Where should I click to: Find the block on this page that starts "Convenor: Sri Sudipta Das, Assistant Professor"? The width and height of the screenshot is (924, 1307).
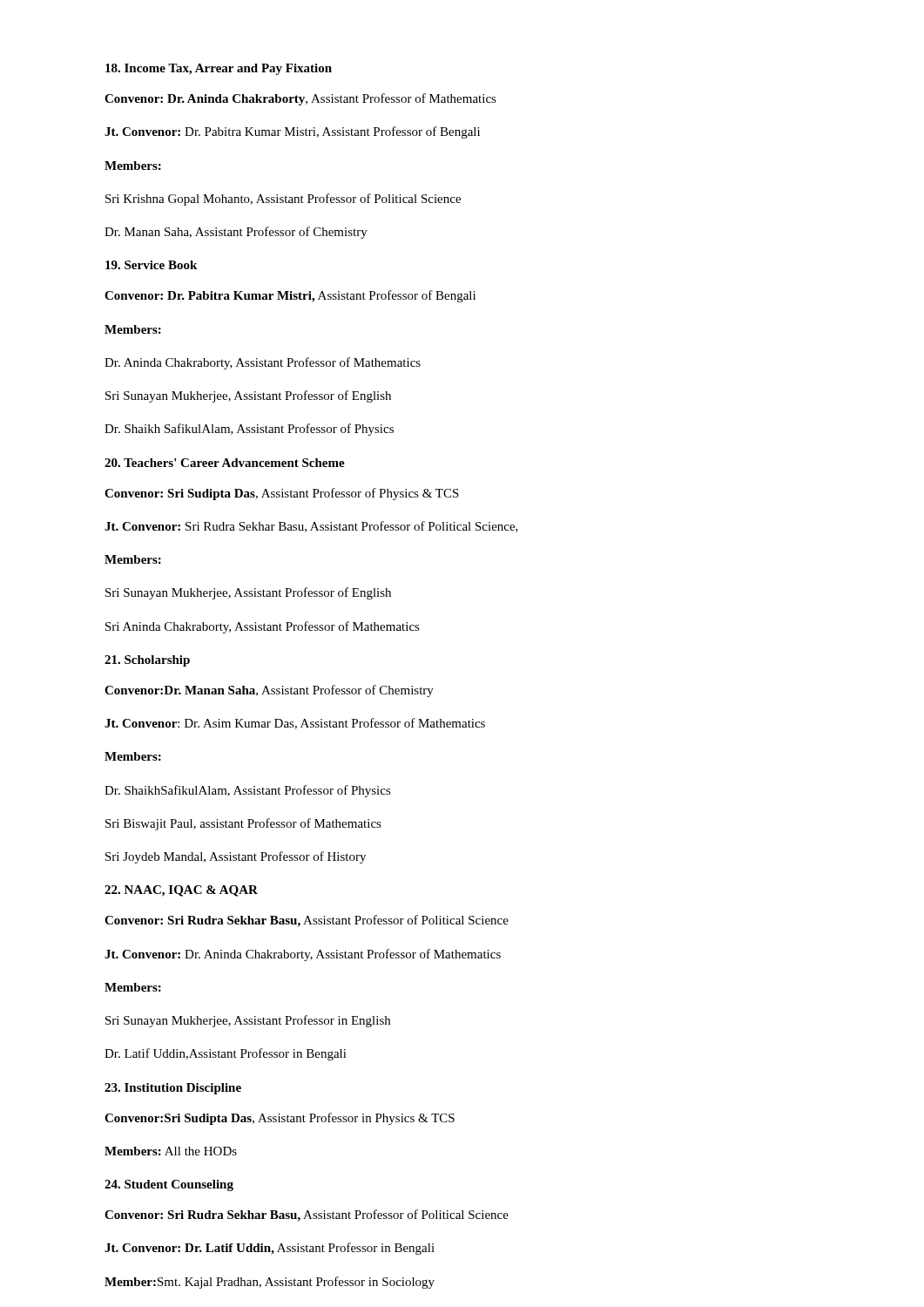[282, 494]
